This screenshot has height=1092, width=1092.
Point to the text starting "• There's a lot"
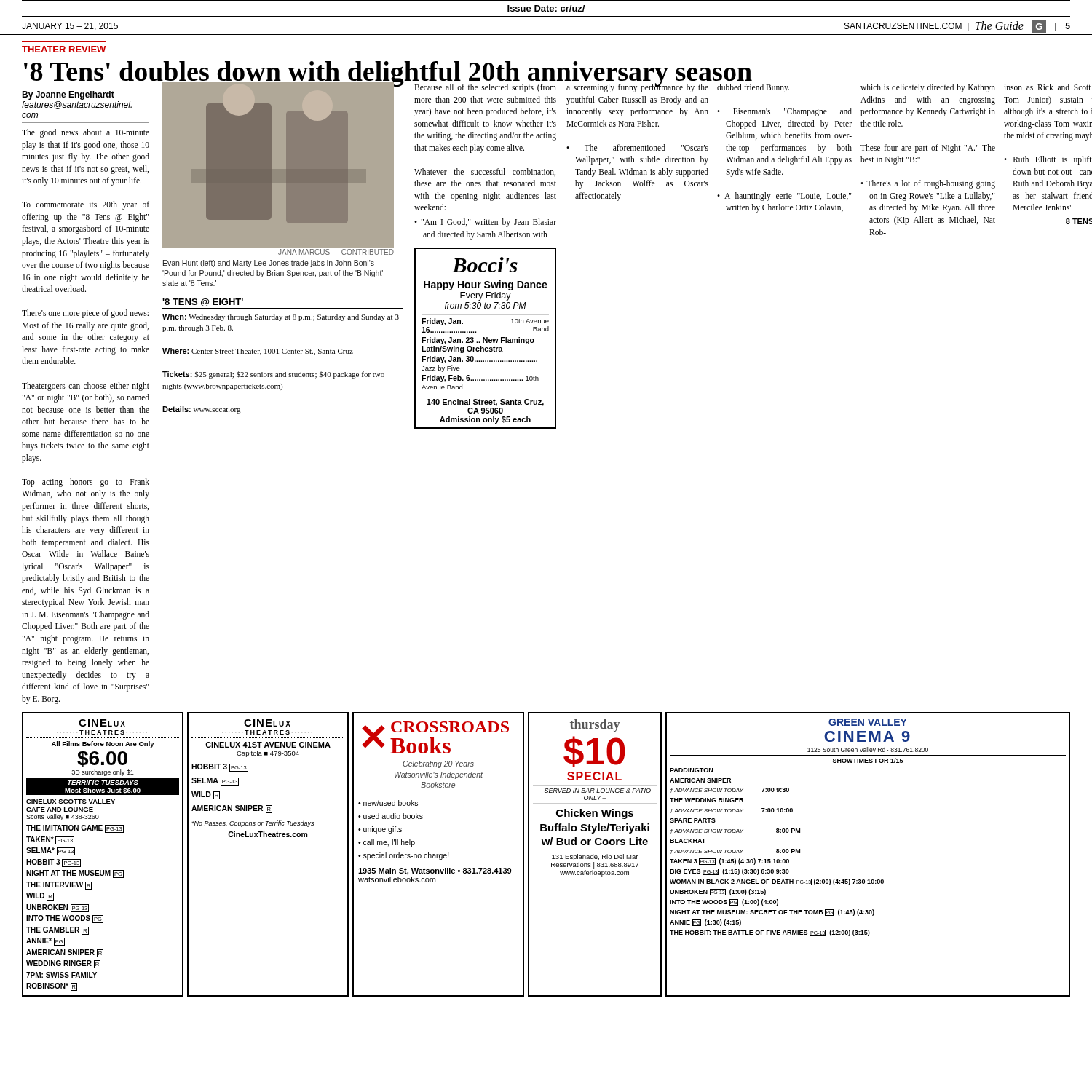[928, 208]
